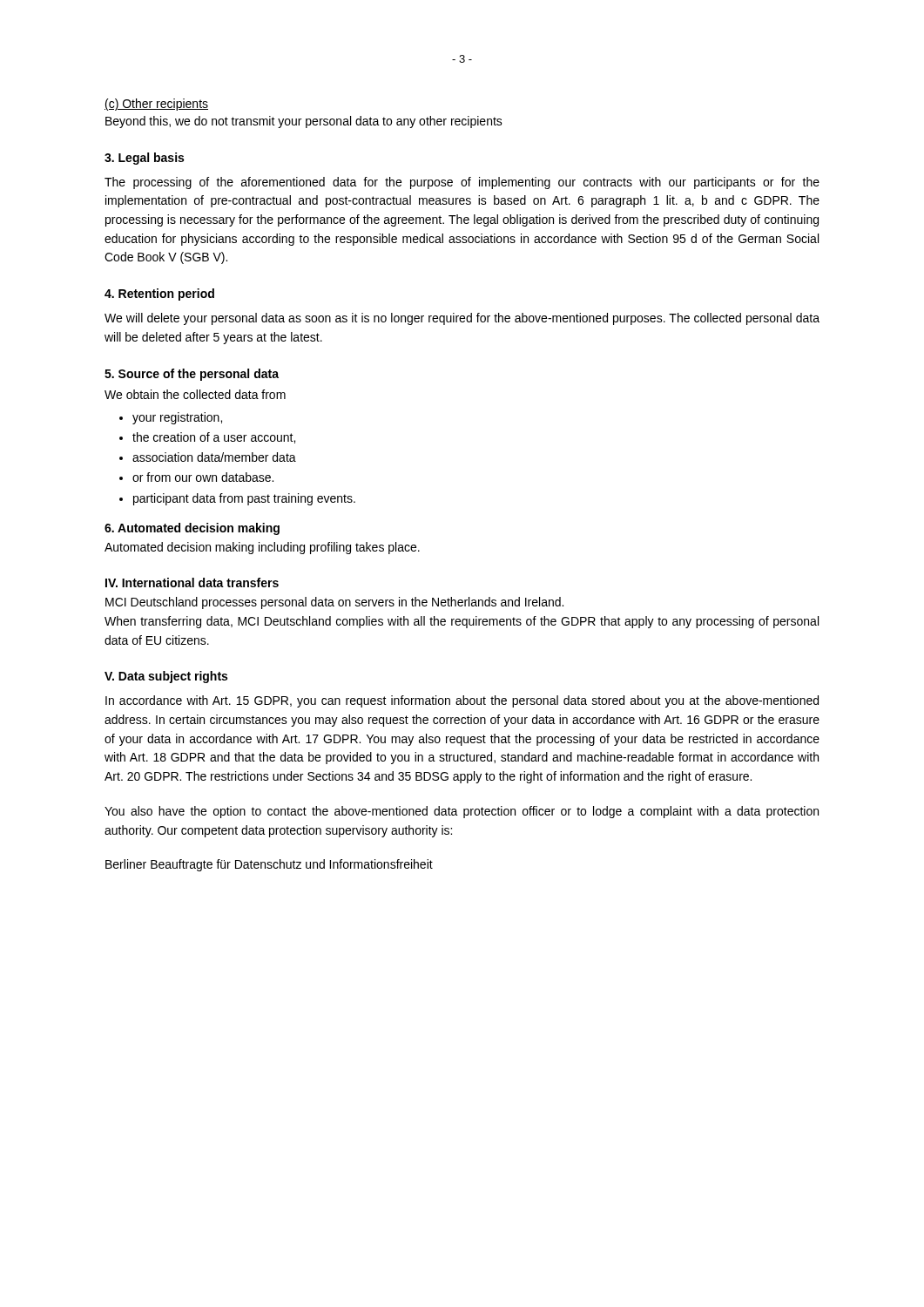The width and height of the screenshot is (924, 1307).
Task: Locate the block of text that opens with "Beyond this, we do"
Action: point(303,121)
